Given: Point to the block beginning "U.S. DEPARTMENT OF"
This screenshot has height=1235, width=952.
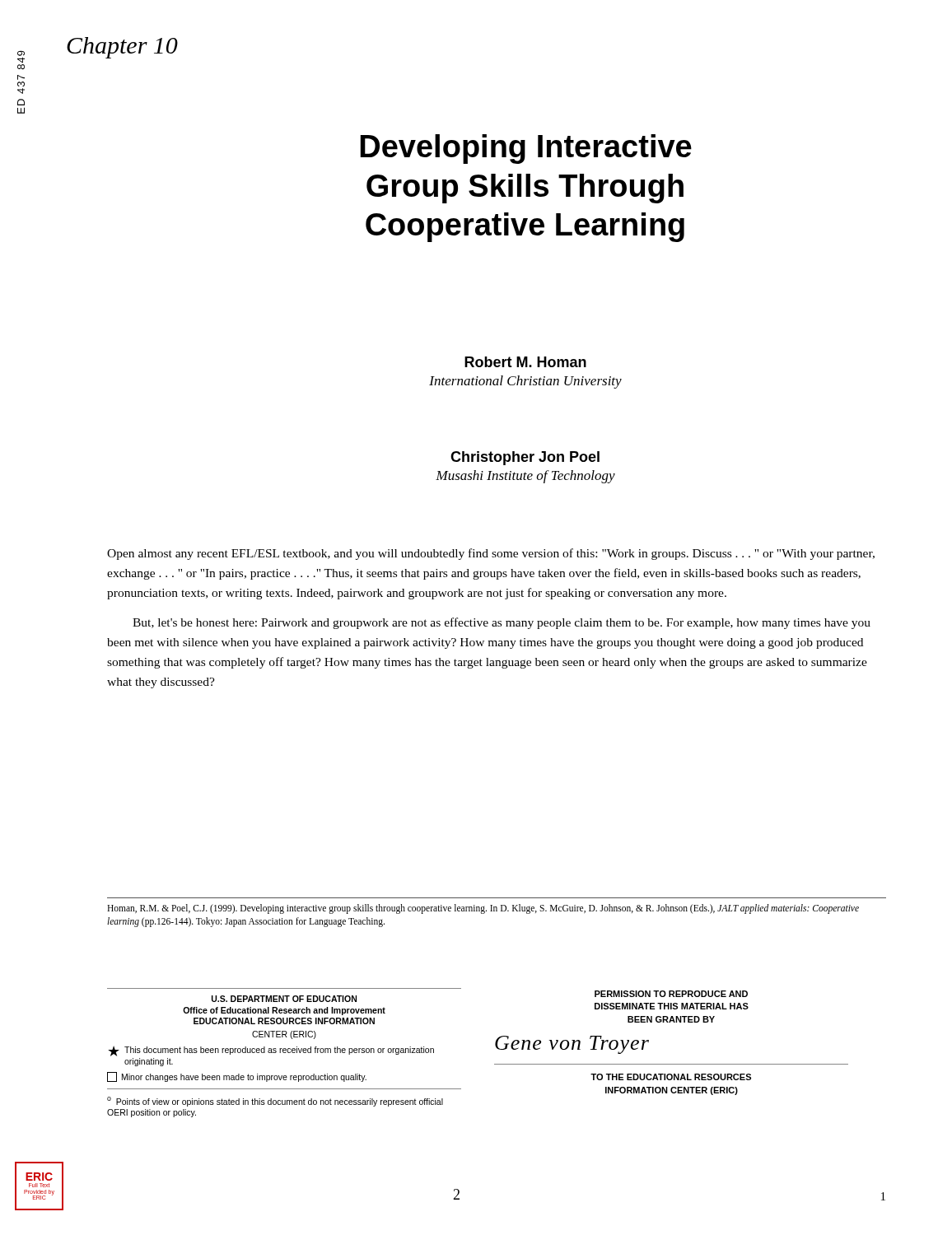Looking at the screenshot, I should [x=284, y=1053].
